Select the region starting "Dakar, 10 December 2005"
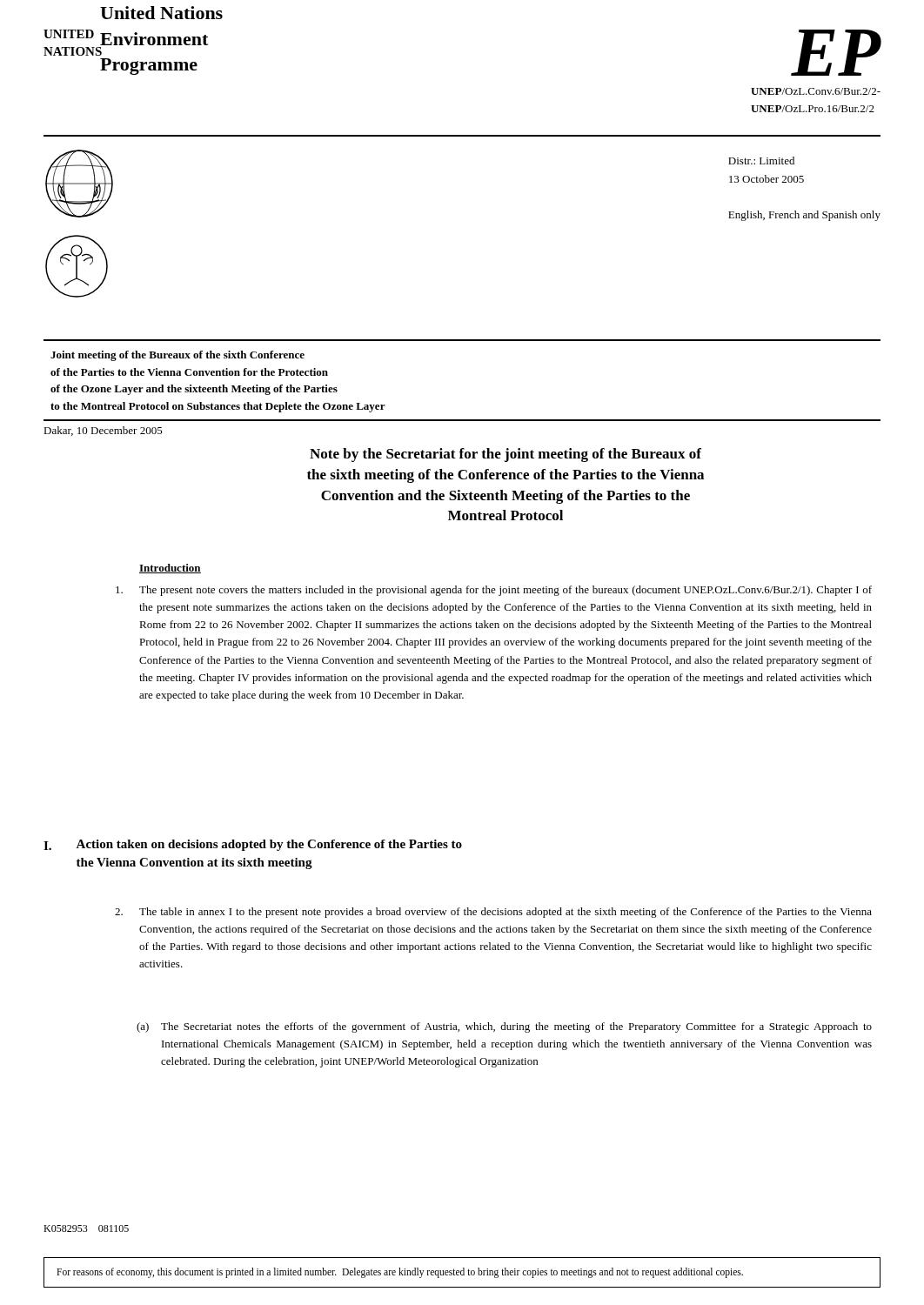Viewport: 924px width, 1305px height. coord(103,430)
